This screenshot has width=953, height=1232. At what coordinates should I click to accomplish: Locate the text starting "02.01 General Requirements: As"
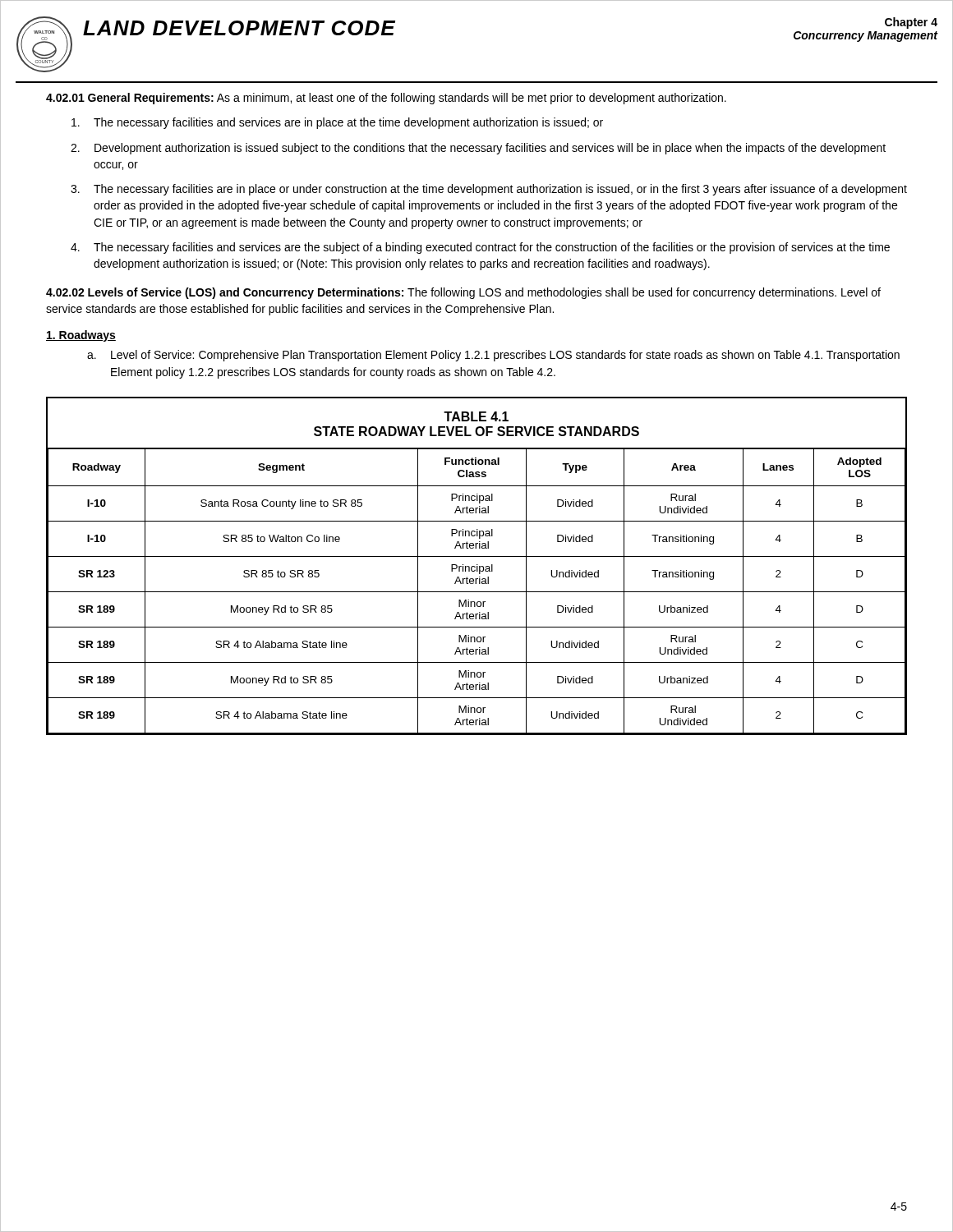point(386,98)
